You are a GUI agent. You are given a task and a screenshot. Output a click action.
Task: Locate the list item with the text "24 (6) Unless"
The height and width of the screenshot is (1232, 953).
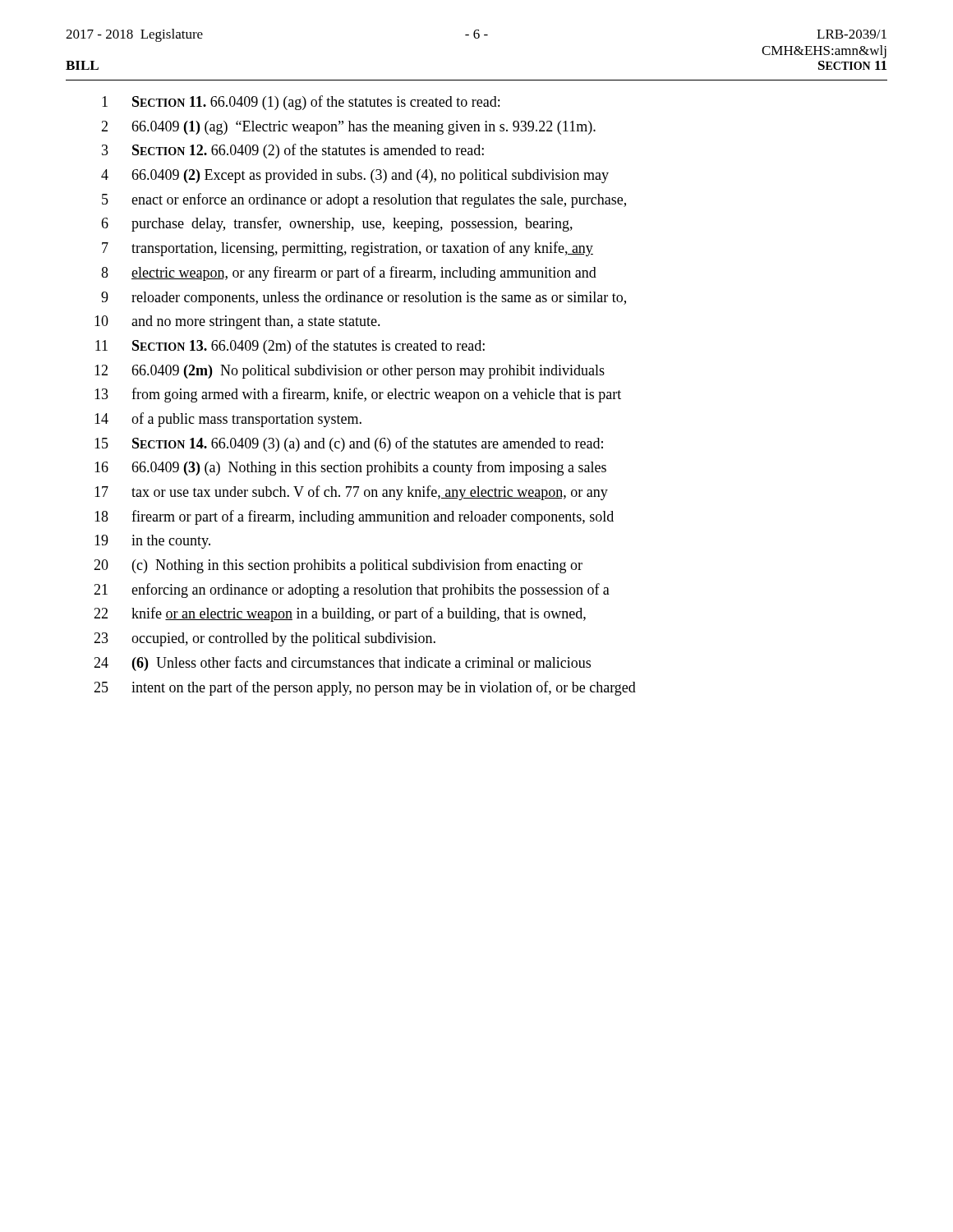tap(476, 663)
